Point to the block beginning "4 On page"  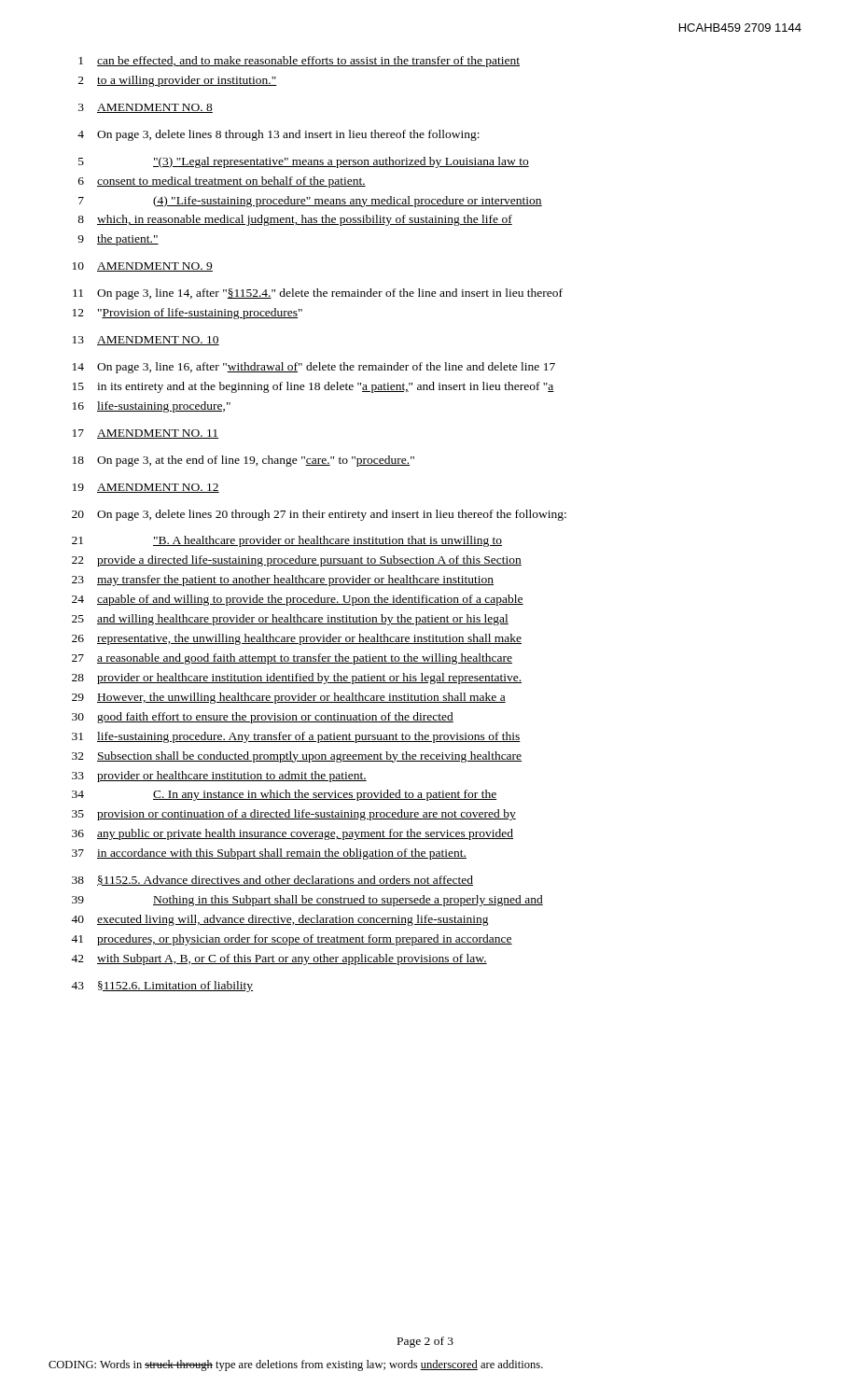coord(425,135)
